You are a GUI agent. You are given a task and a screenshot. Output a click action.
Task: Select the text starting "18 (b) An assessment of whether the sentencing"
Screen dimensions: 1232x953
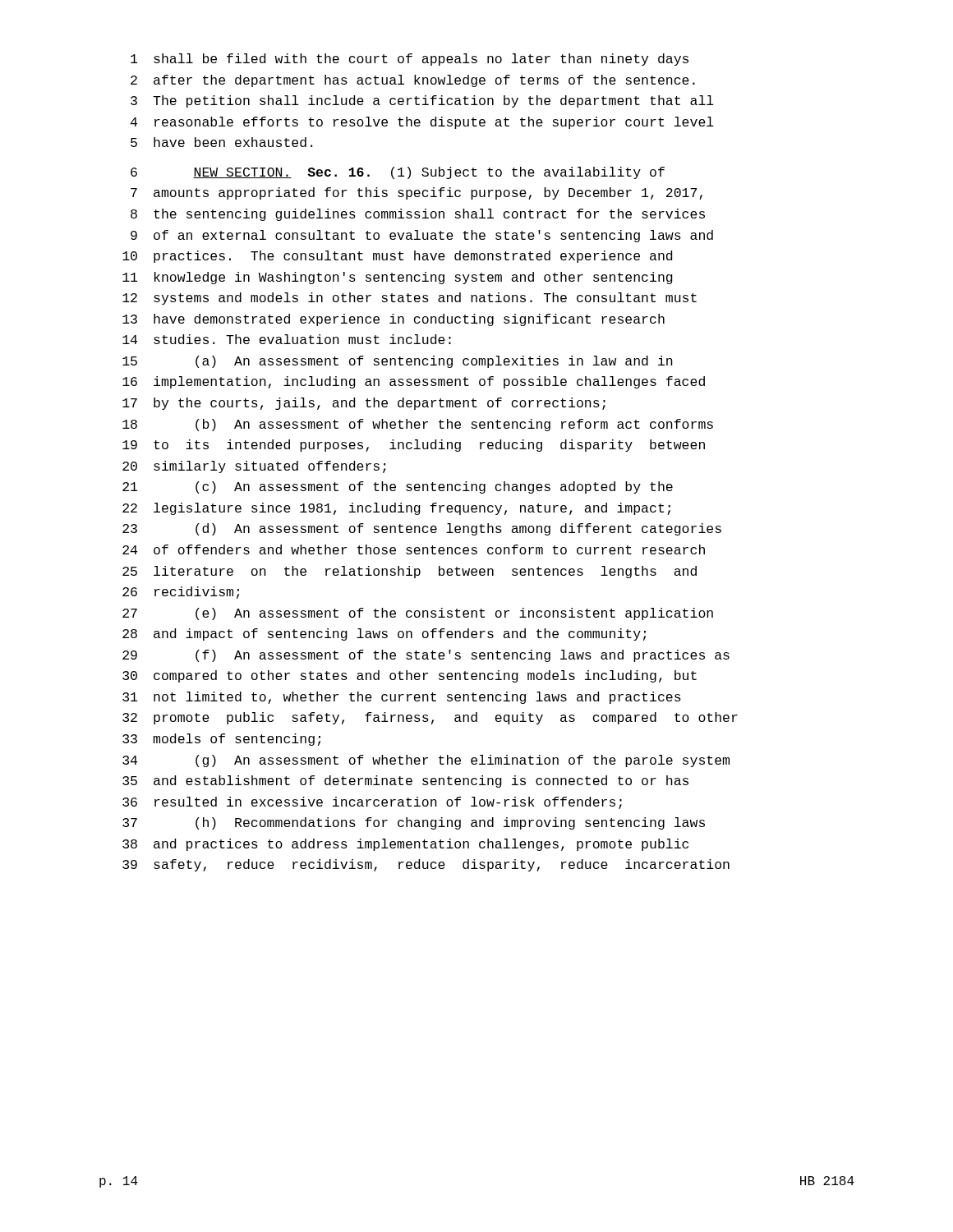pos(476,425)
